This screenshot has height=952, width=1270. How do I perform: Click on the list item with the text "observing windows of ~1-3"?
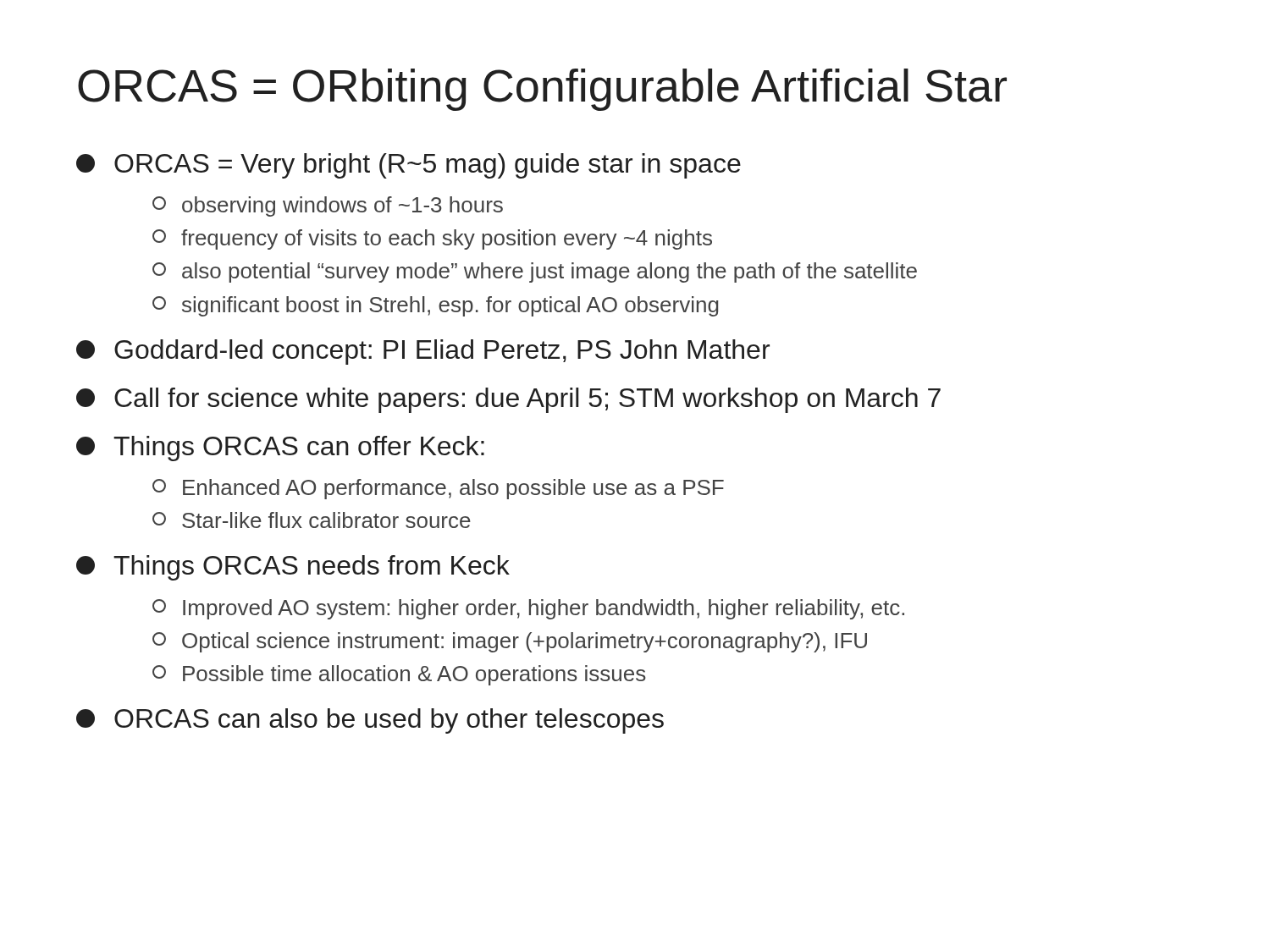(x=328, y=206)
